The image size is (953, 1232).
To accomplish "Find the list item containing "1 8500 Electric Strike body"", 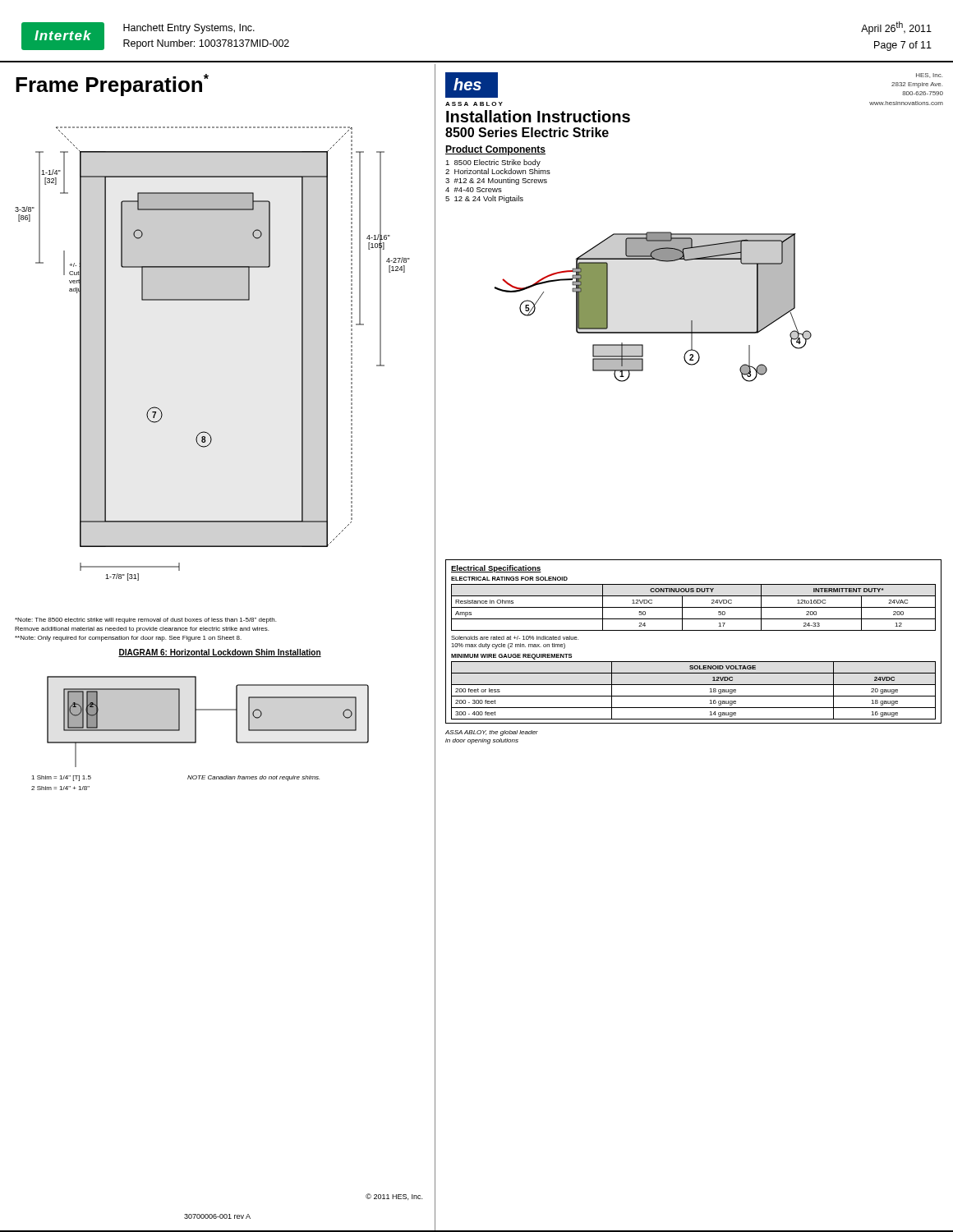I will (493, 162).
